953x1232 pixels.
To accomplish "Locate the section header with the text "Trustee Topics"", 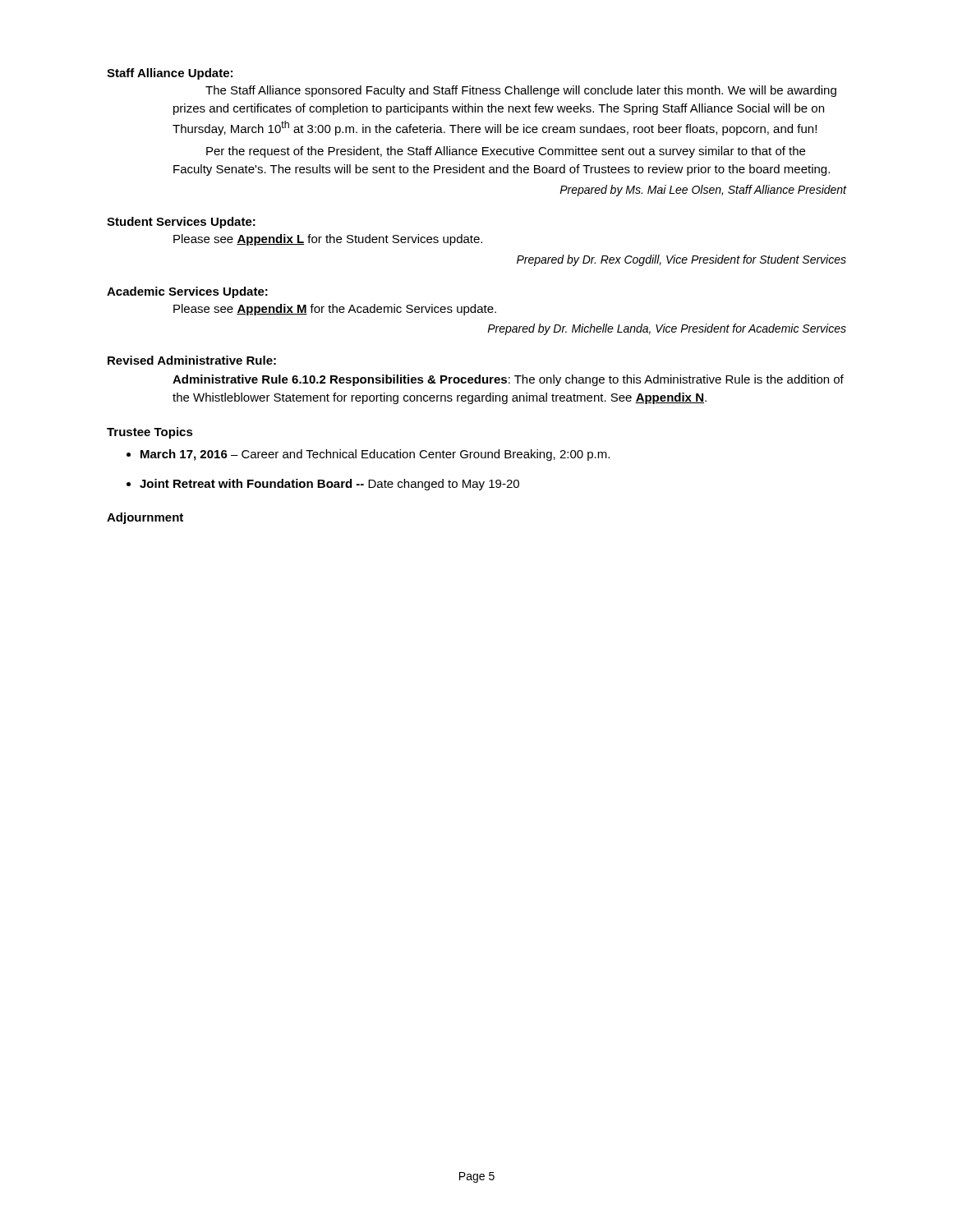I will tap(150, 431).
